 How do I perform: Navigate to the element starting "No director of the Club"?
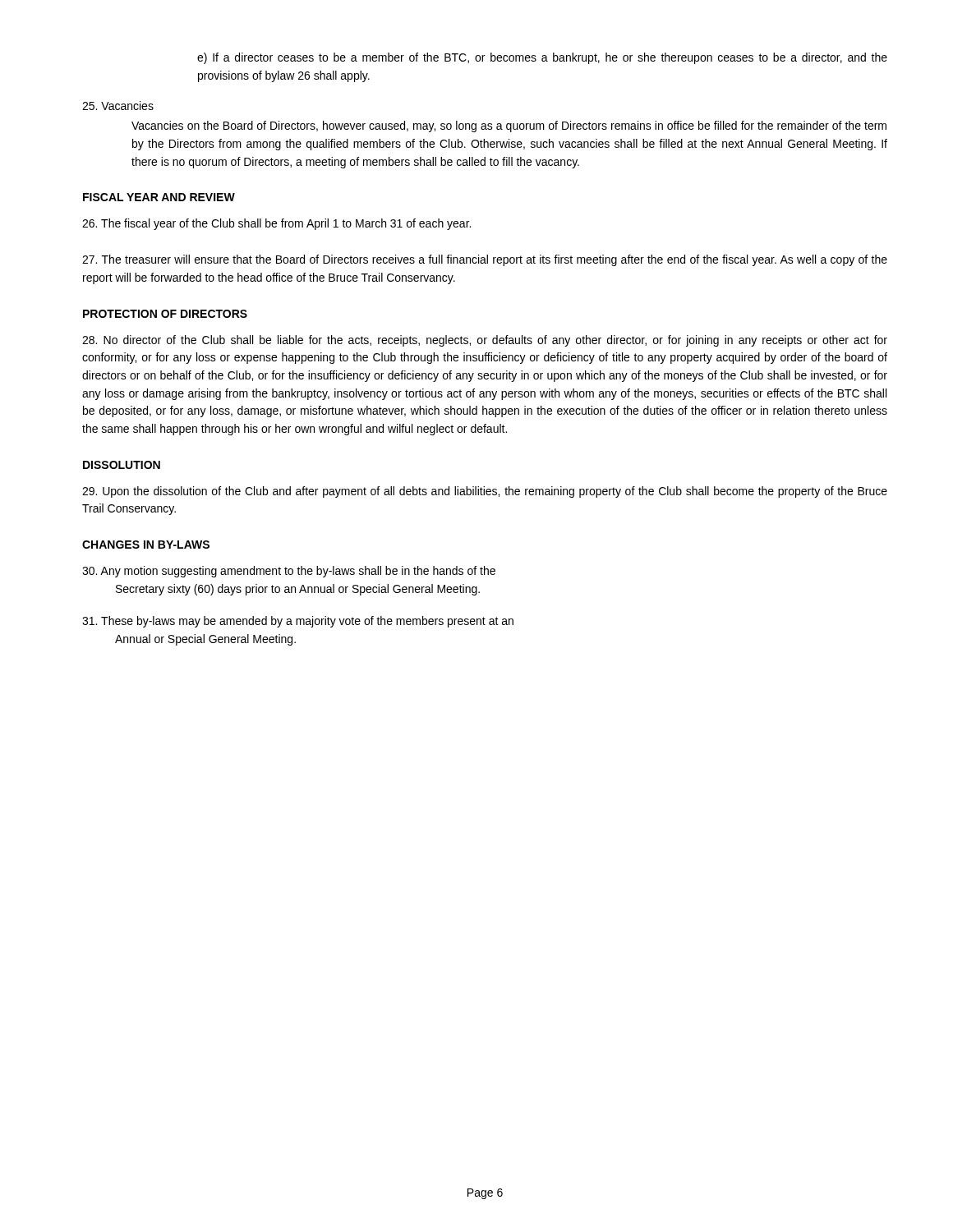tap(485, 384)
